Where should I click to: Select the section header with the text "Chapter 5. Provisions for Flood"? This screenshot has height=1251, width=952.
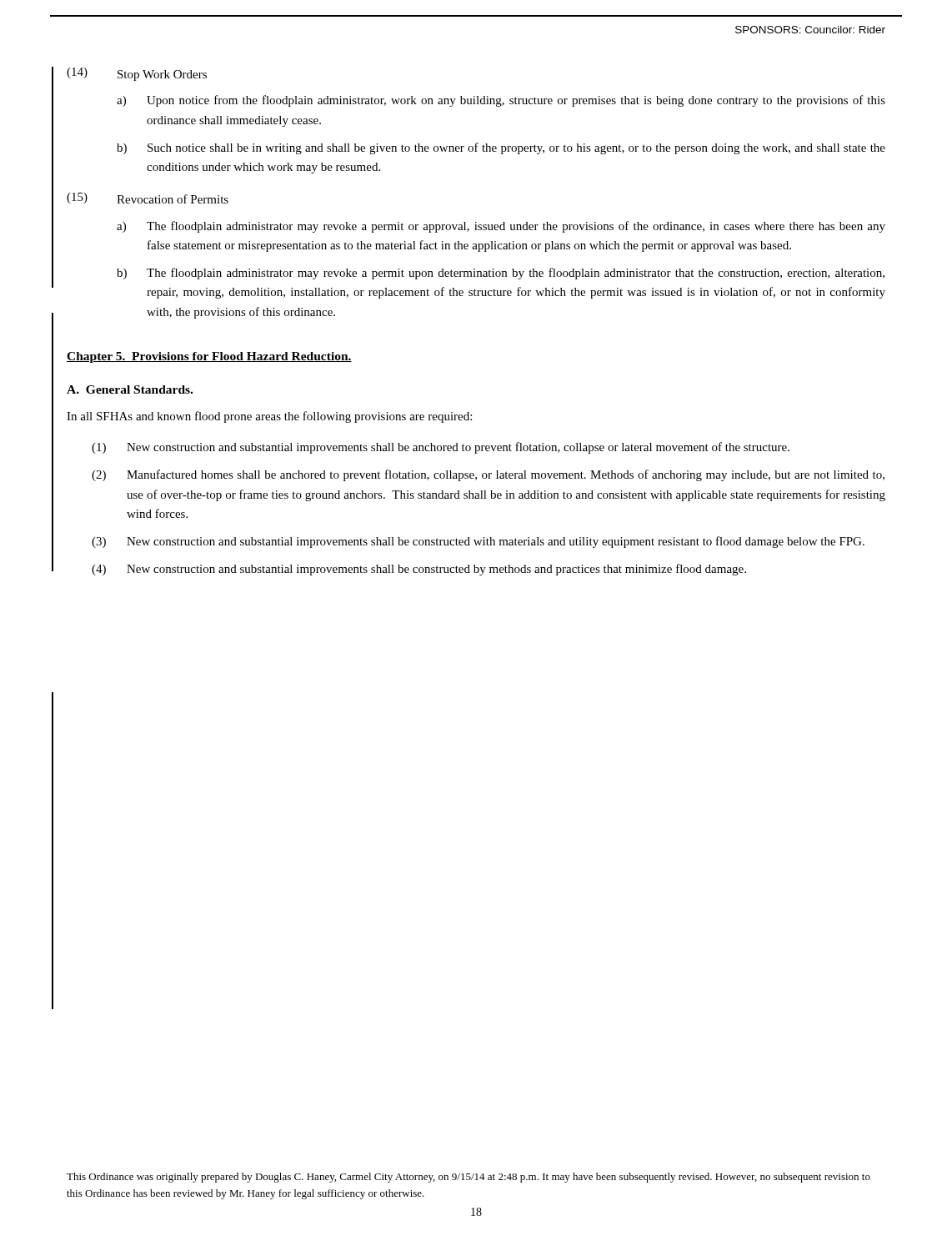(x=209, y=355)
